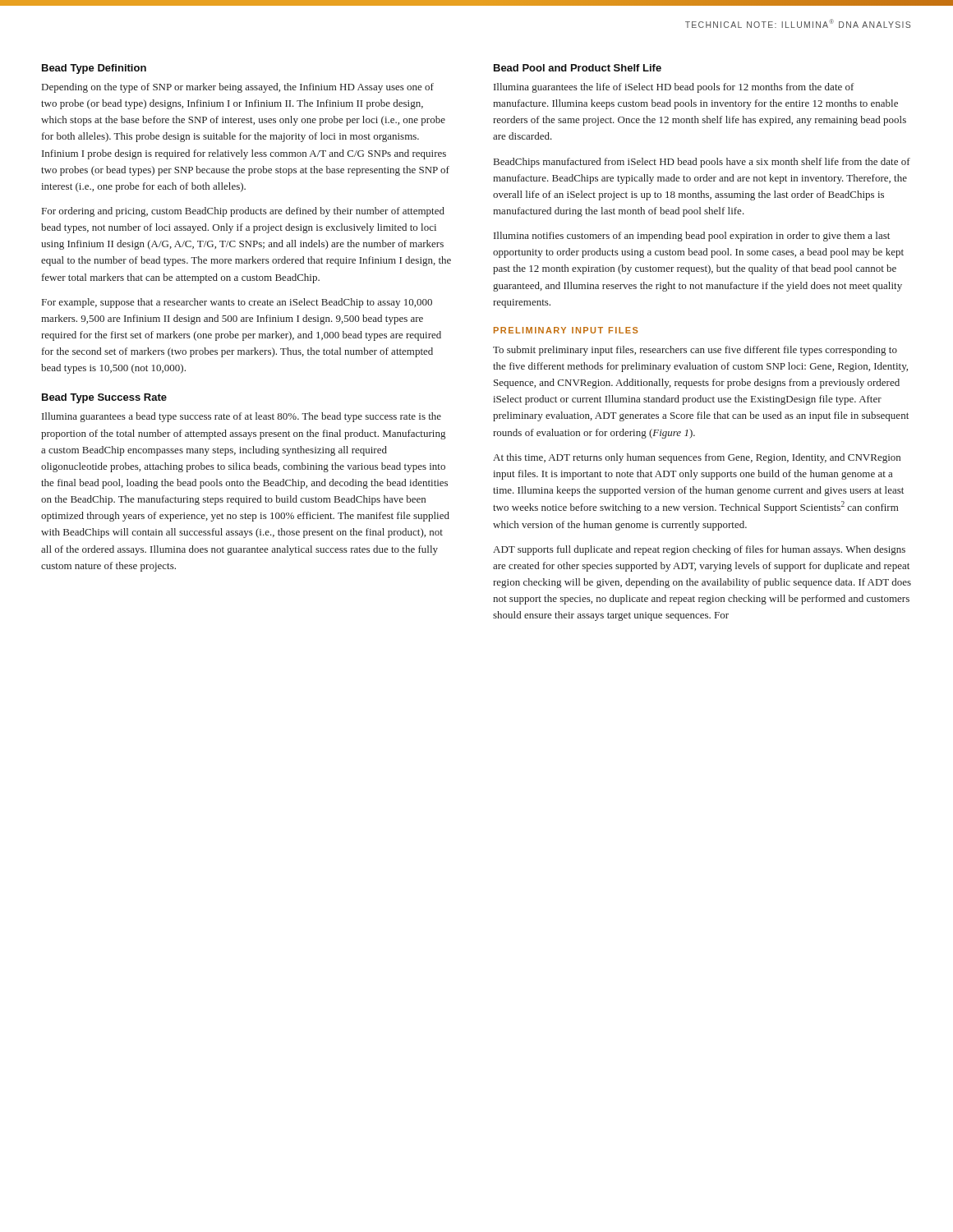Navigate to the region starting "At this time, ADT returns only human"
953x1232 pixels.
point(702,491)
